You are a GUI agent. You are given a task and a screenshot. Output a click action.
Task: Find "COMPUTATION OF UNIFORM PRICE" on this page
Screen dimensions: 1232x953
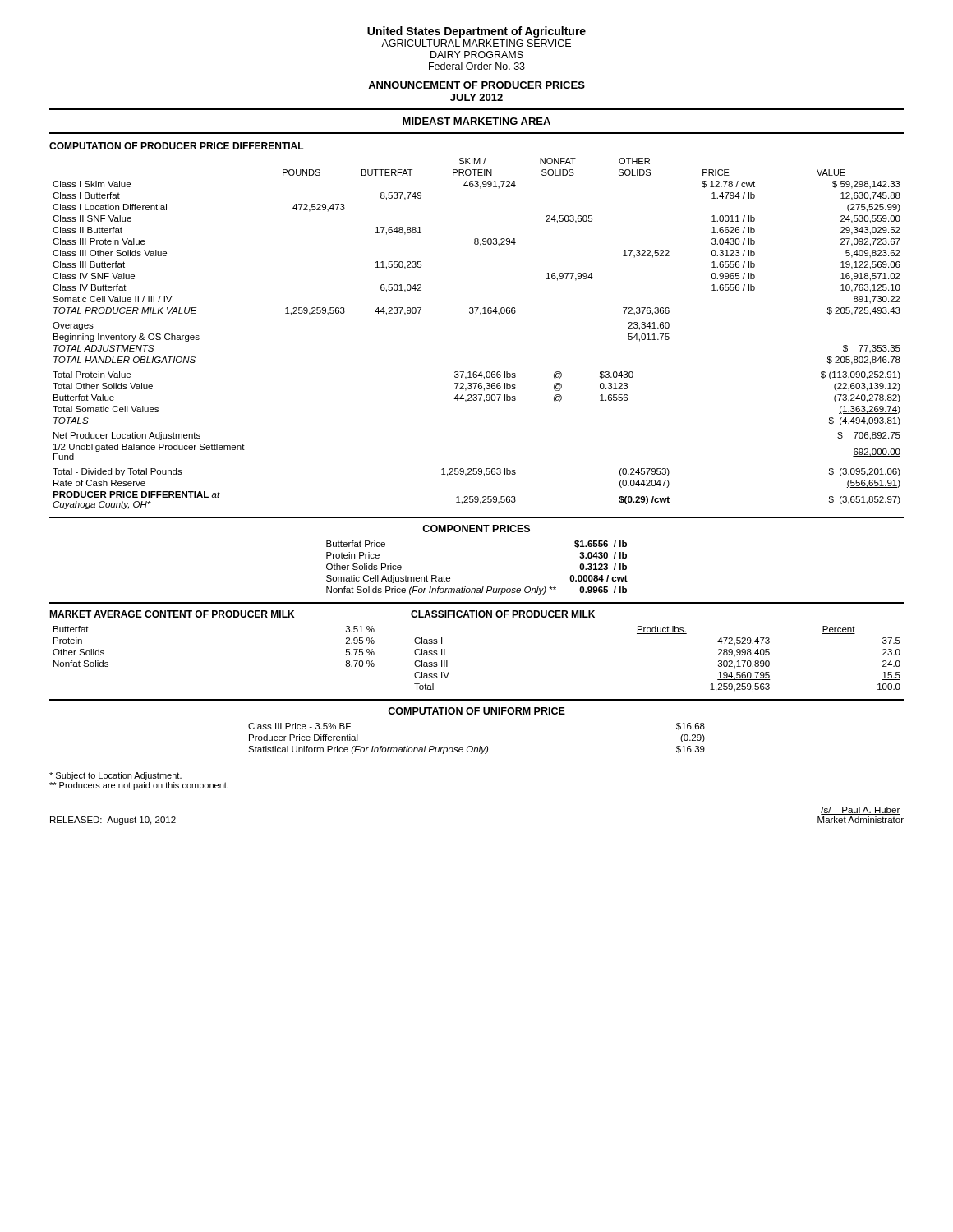coord(476,711)
